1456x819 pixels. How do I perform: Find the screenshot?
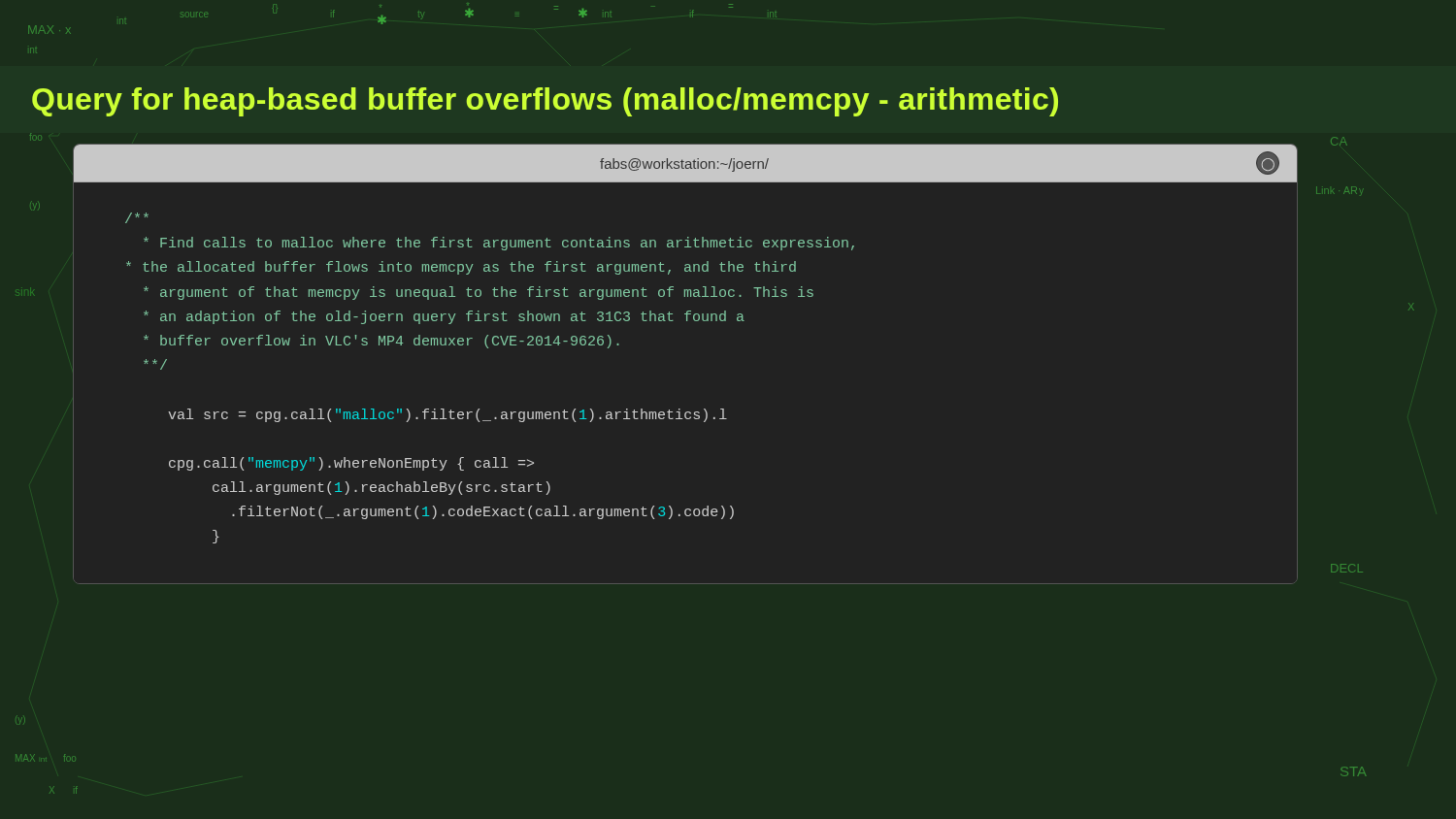pos(685,364)
